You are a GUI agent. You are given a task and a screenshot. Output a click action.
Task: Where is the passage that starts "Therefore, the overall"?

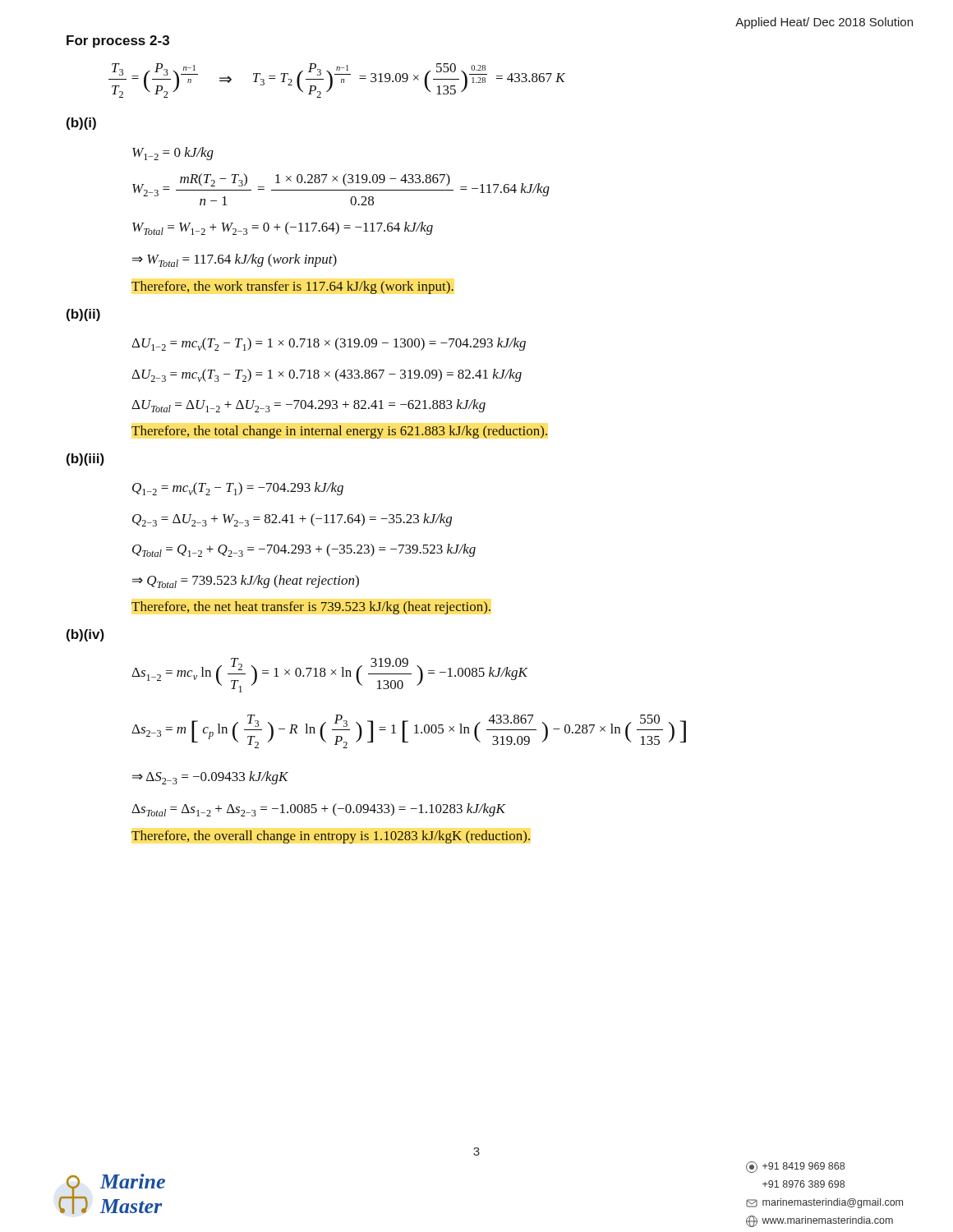click(x=331, y=836)
